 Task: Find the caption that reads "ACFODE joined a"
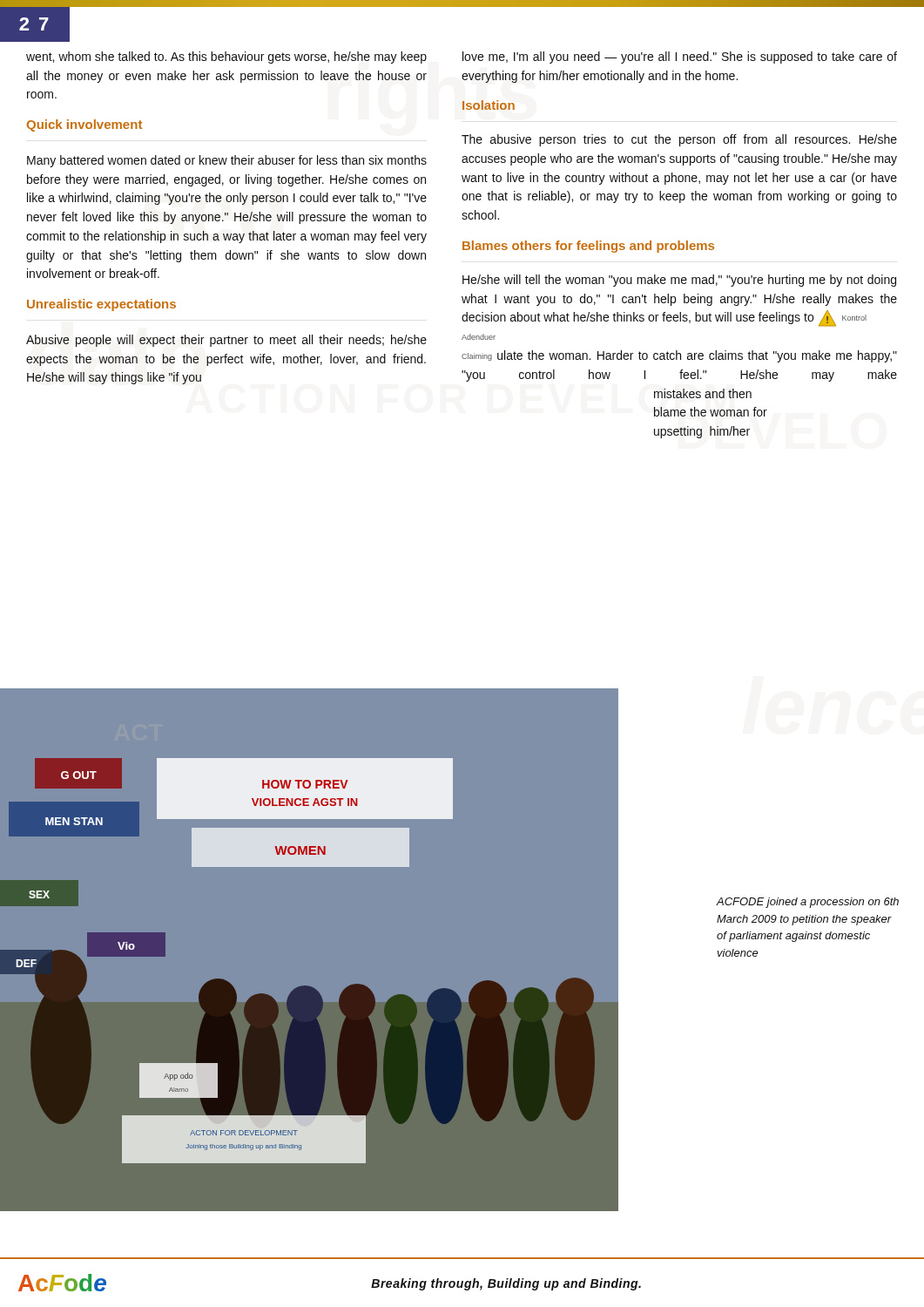[808, 927]
